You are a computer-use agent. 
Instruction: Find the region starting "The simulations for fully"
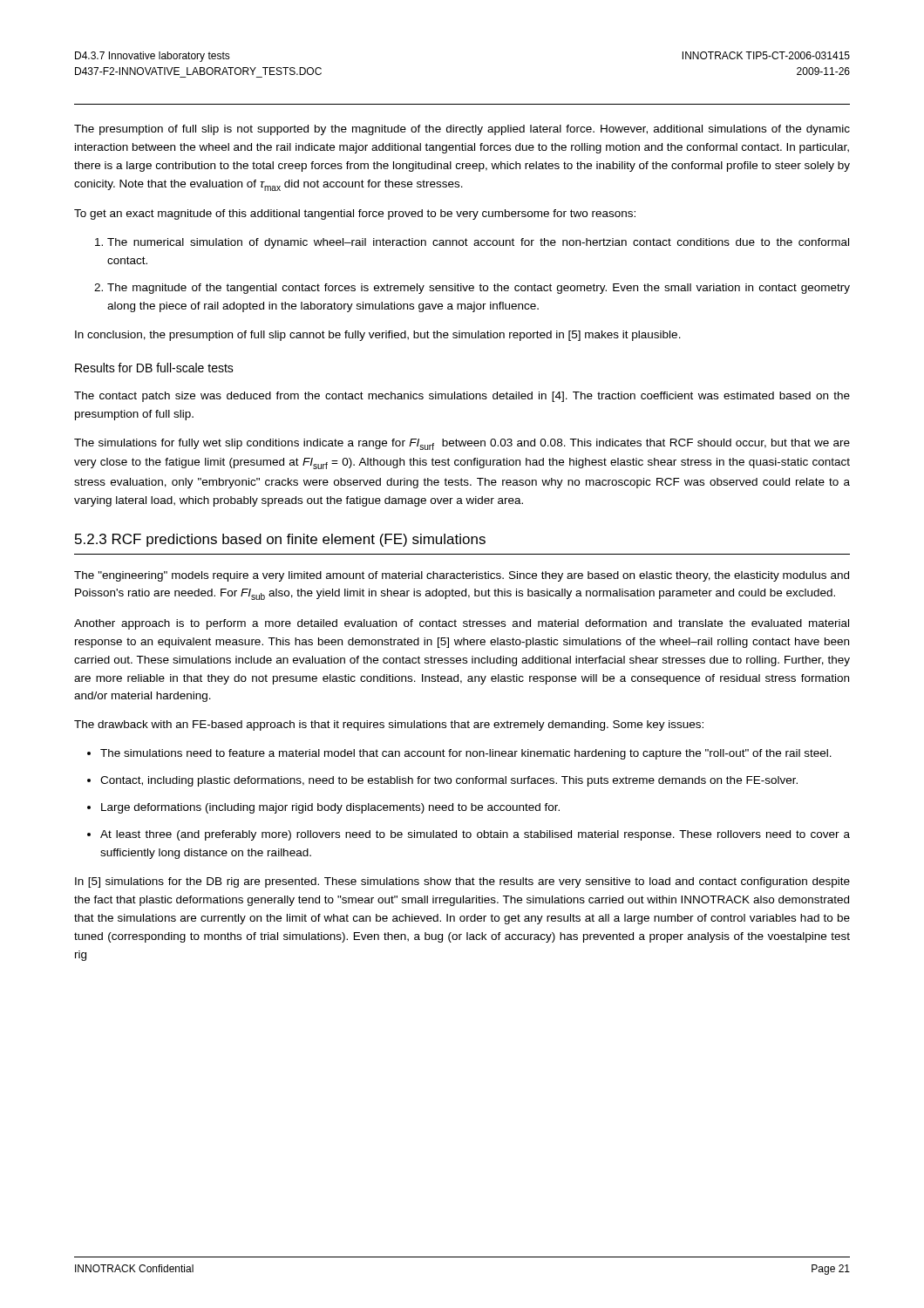pyautogui.click(x=462, y=472)
